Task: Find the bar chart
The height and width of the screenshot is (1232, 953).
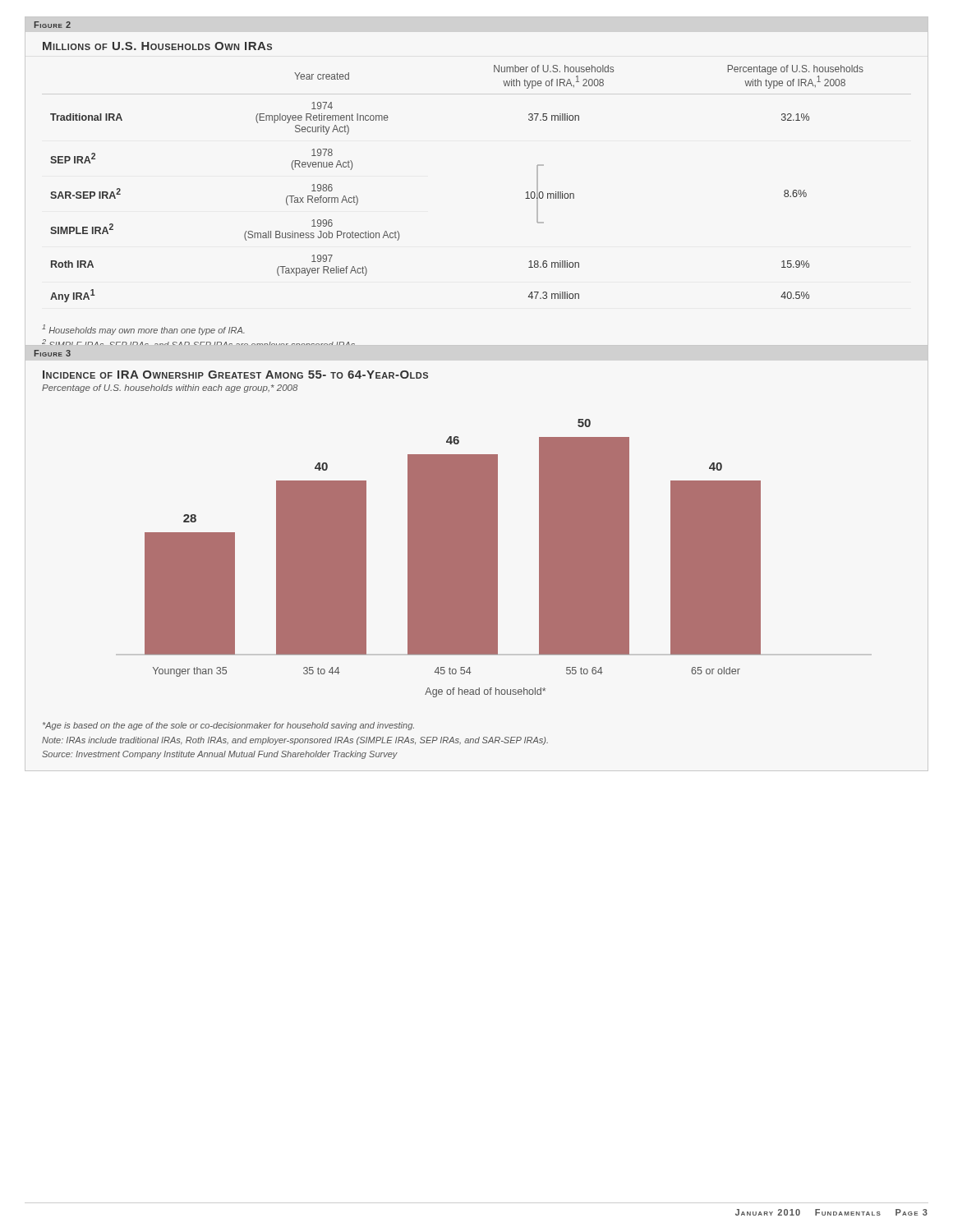Action: 476,556
